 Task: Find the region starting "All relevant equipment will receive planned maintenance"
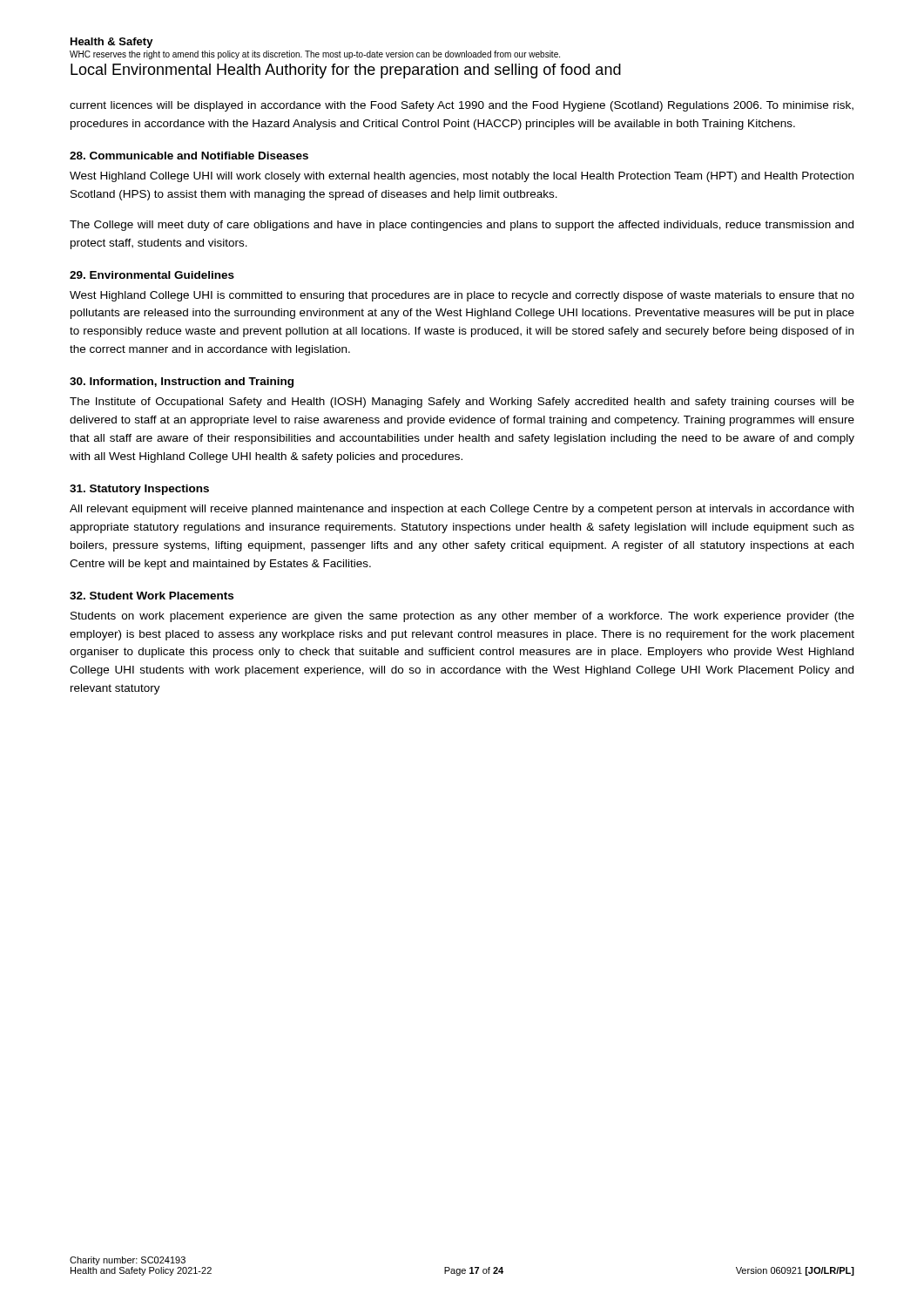pos(462,536)
